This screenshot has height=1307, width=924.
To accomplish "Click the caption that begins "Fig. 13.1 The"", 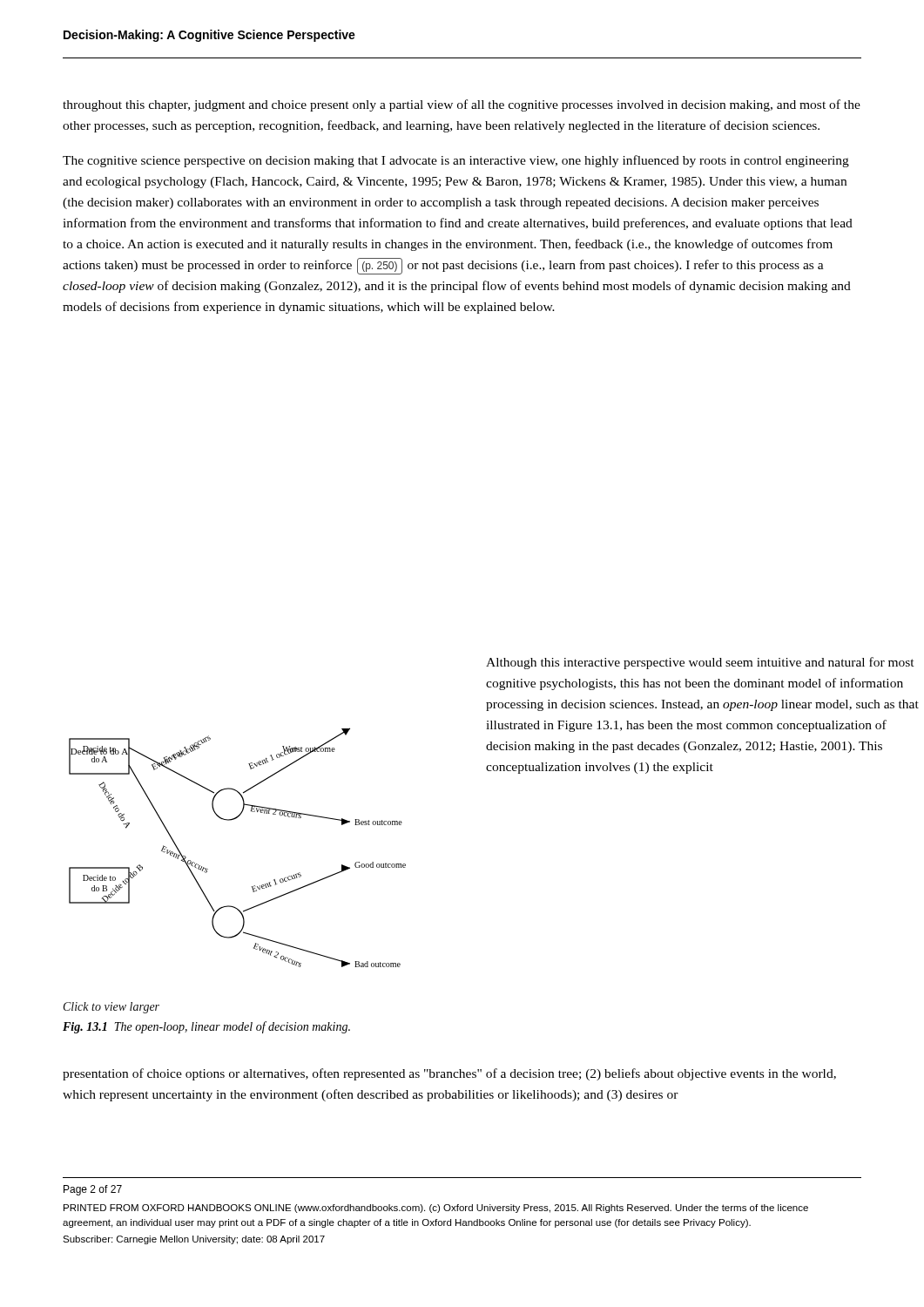I will tap(207, 1027).
